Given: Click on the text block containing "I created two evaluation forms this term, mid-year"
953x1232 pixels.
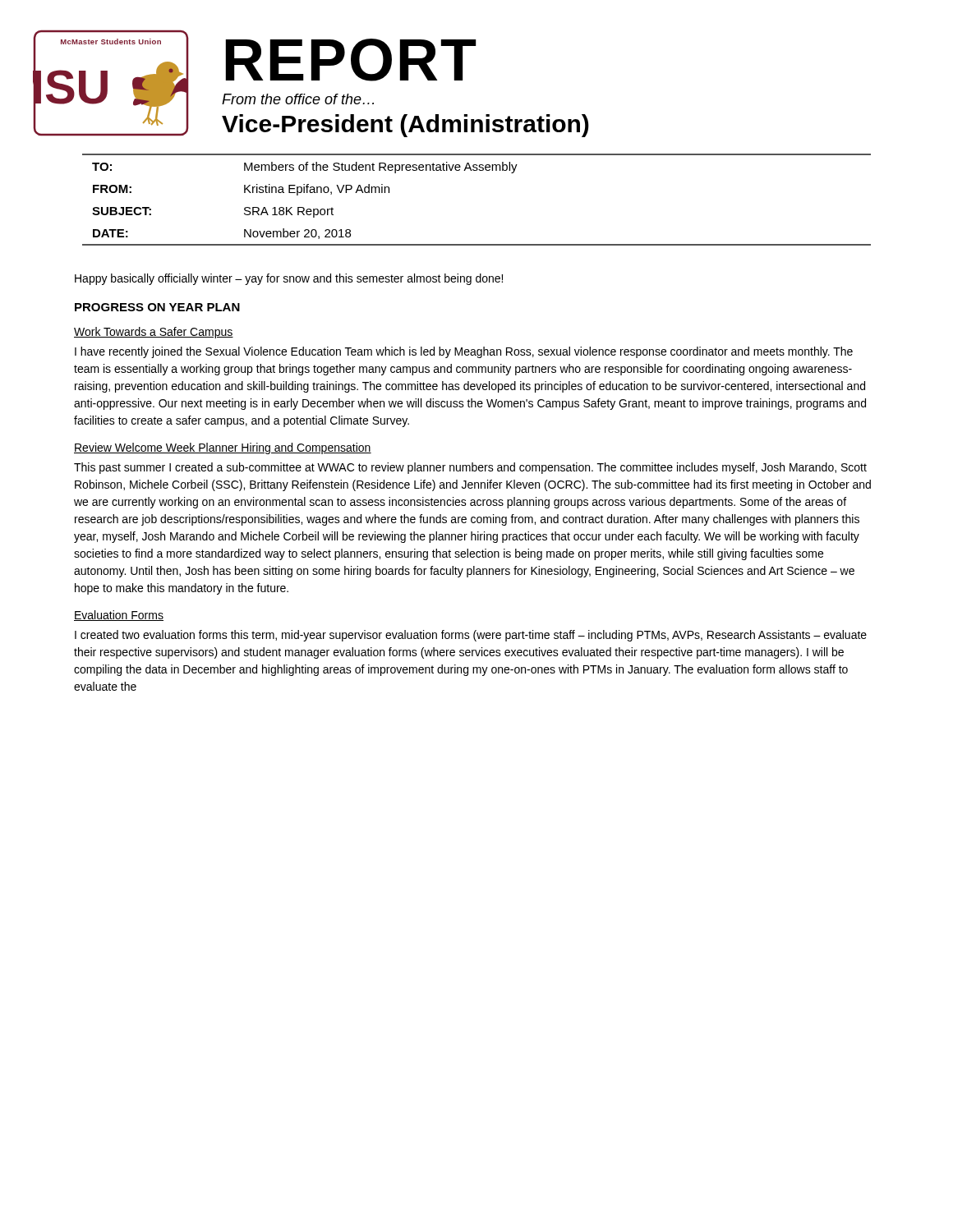Looking at the screenshot, I should tap(470, 661).
